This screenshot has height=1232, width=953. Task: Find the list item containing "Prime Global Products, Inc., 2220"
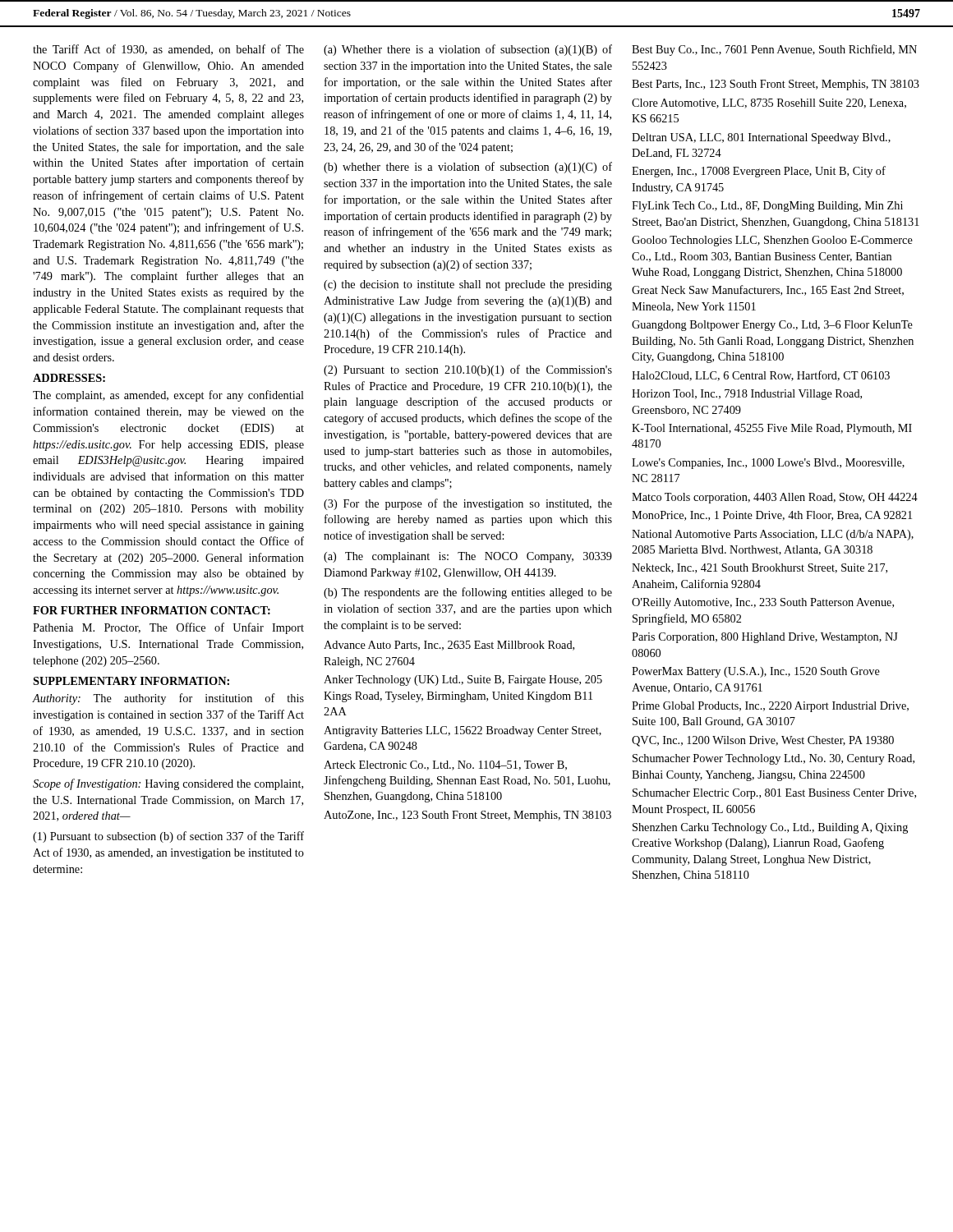pos(771,713)
